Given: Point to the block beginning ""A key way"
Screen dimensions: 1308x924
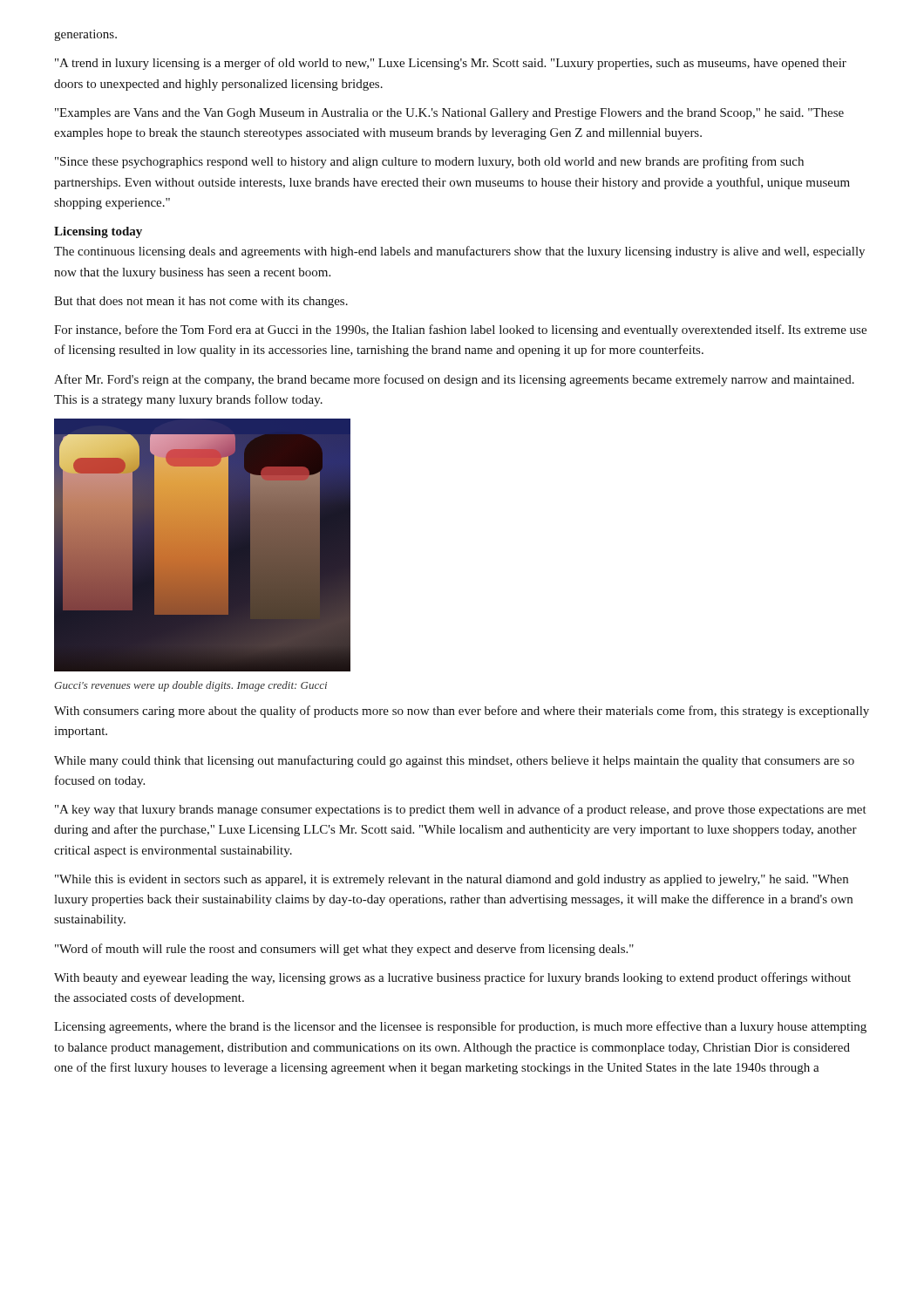Looking at the screenshot, I should point(460,830).
